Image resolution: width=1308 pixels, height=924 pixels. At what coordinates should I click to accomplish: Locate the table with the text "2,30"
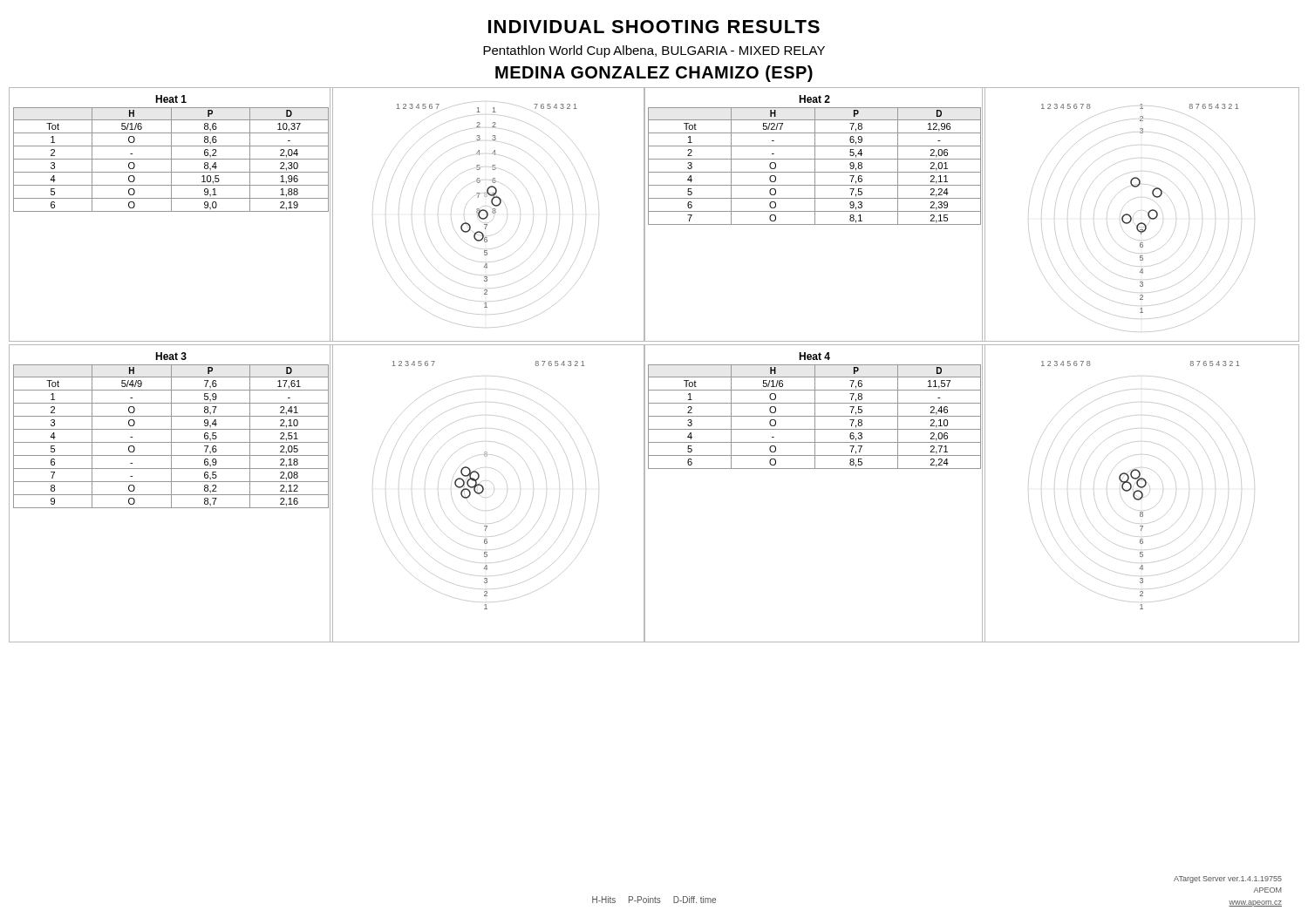(x=171, y=152)
